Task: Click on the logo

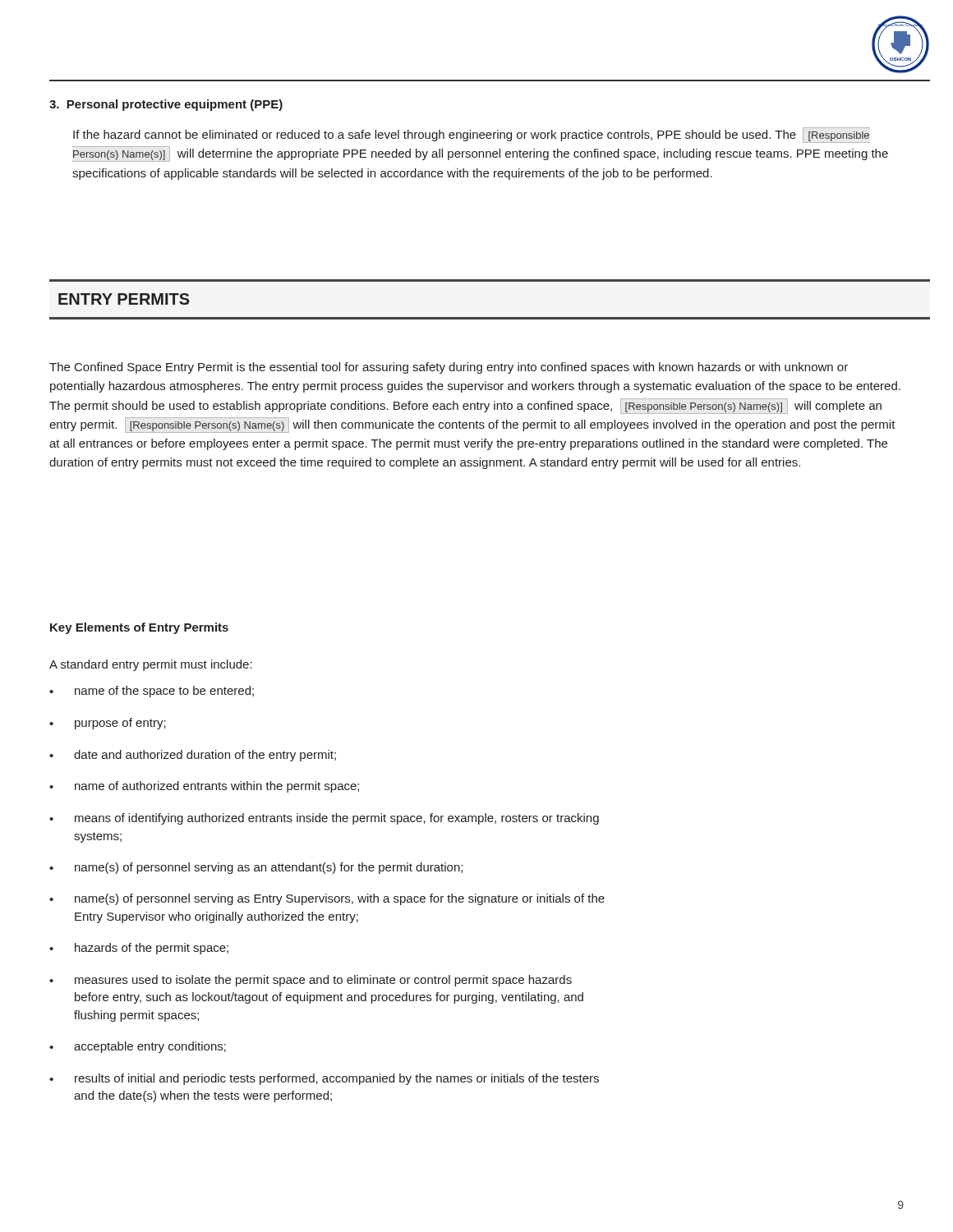Action: (x=900, y=44)
